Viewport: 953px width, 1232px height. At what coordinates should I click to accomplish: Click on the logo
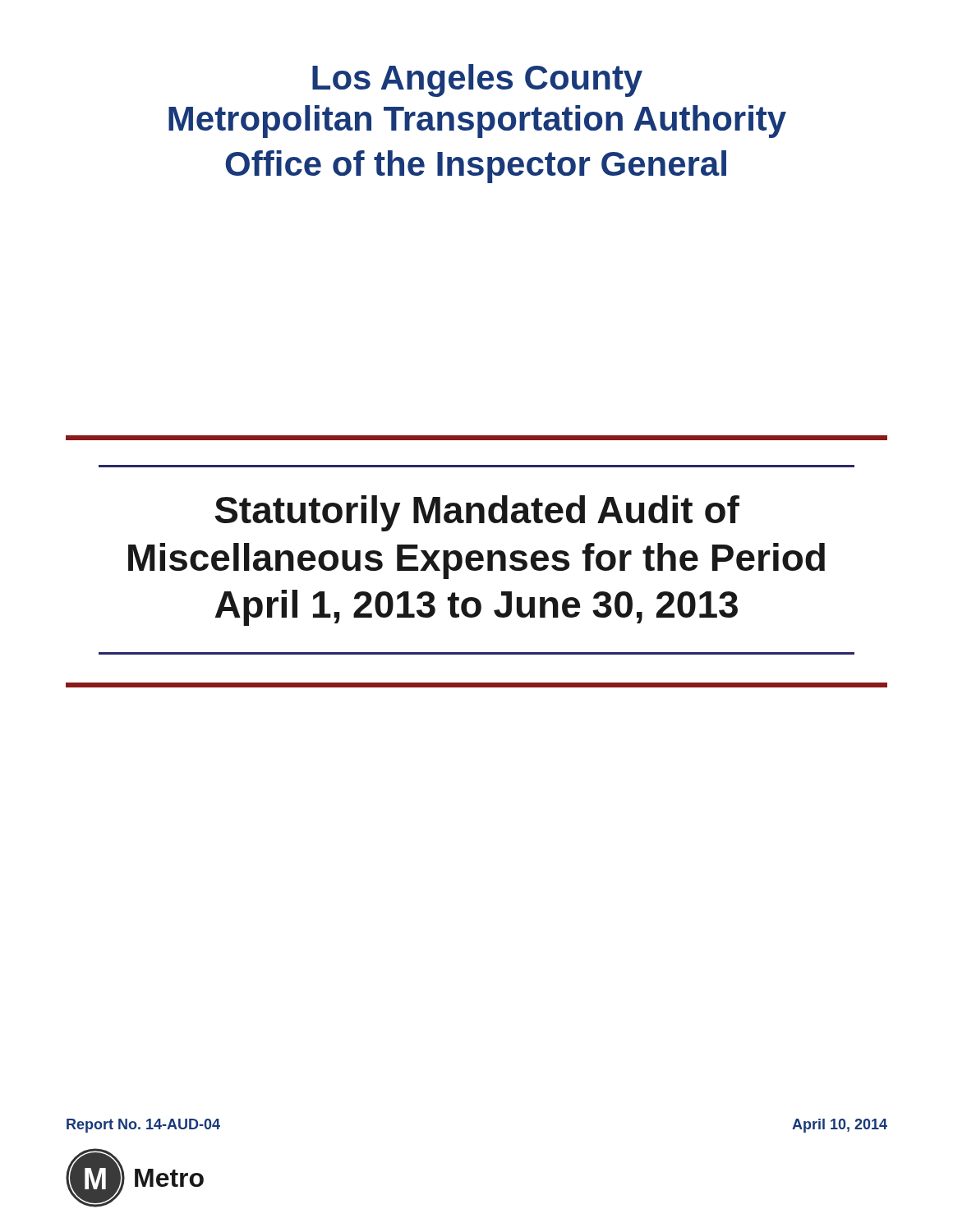(x=135, y=1178)
